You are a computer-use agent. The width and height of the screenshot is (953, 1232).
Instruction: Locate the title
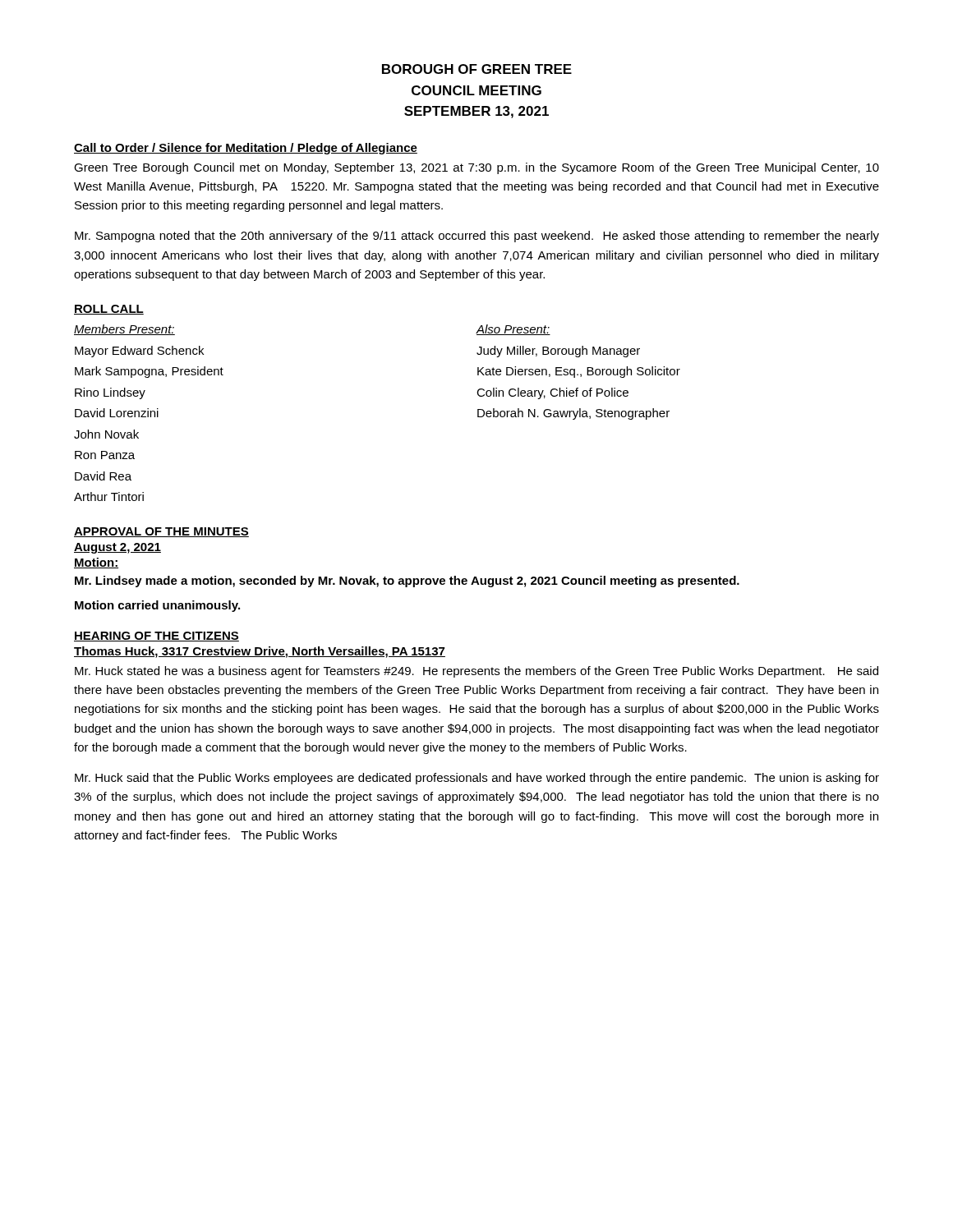coord(476,90)
